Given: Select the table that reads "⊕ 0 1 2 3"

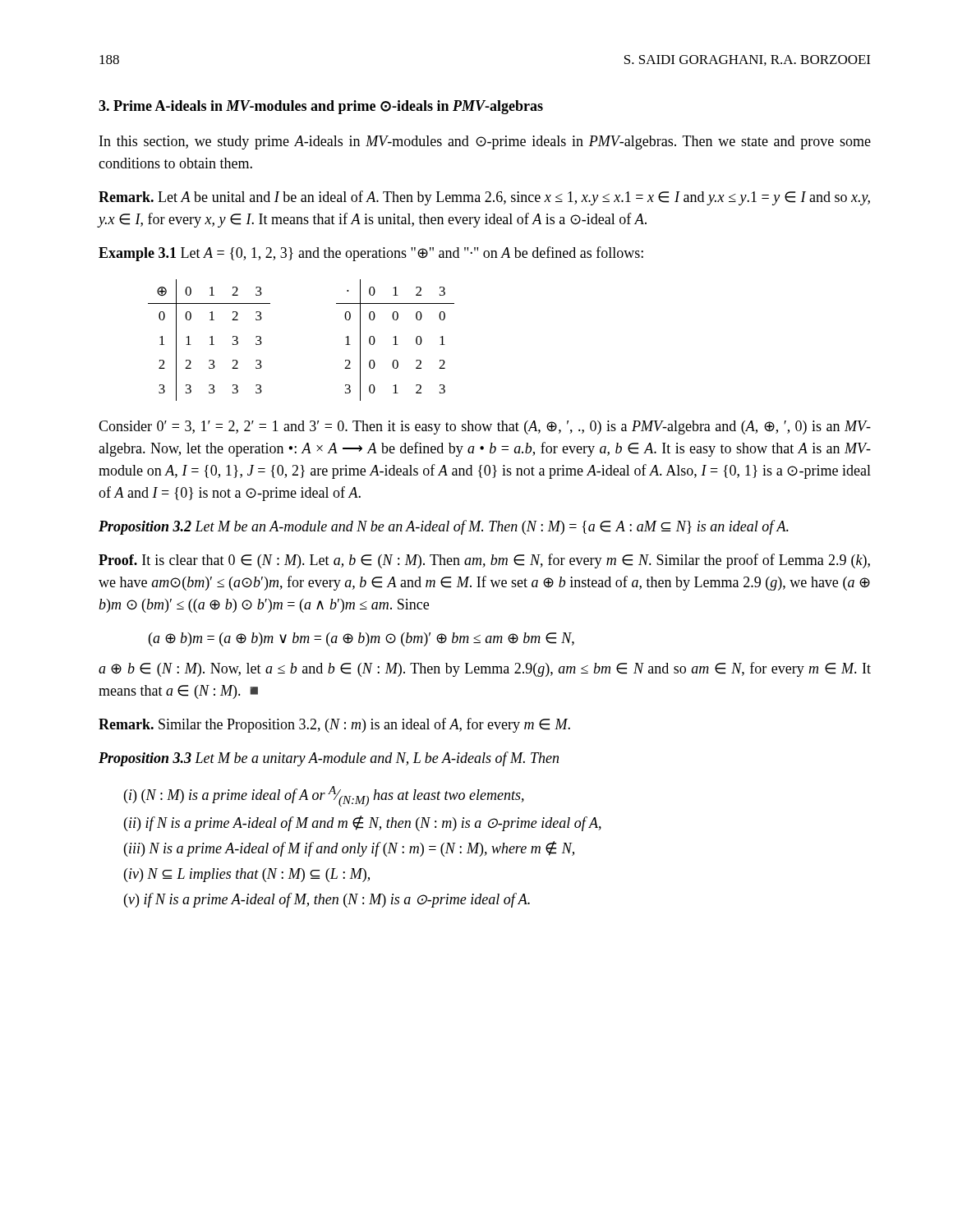Looking at the screenshot, I should [x=509, y=340].
